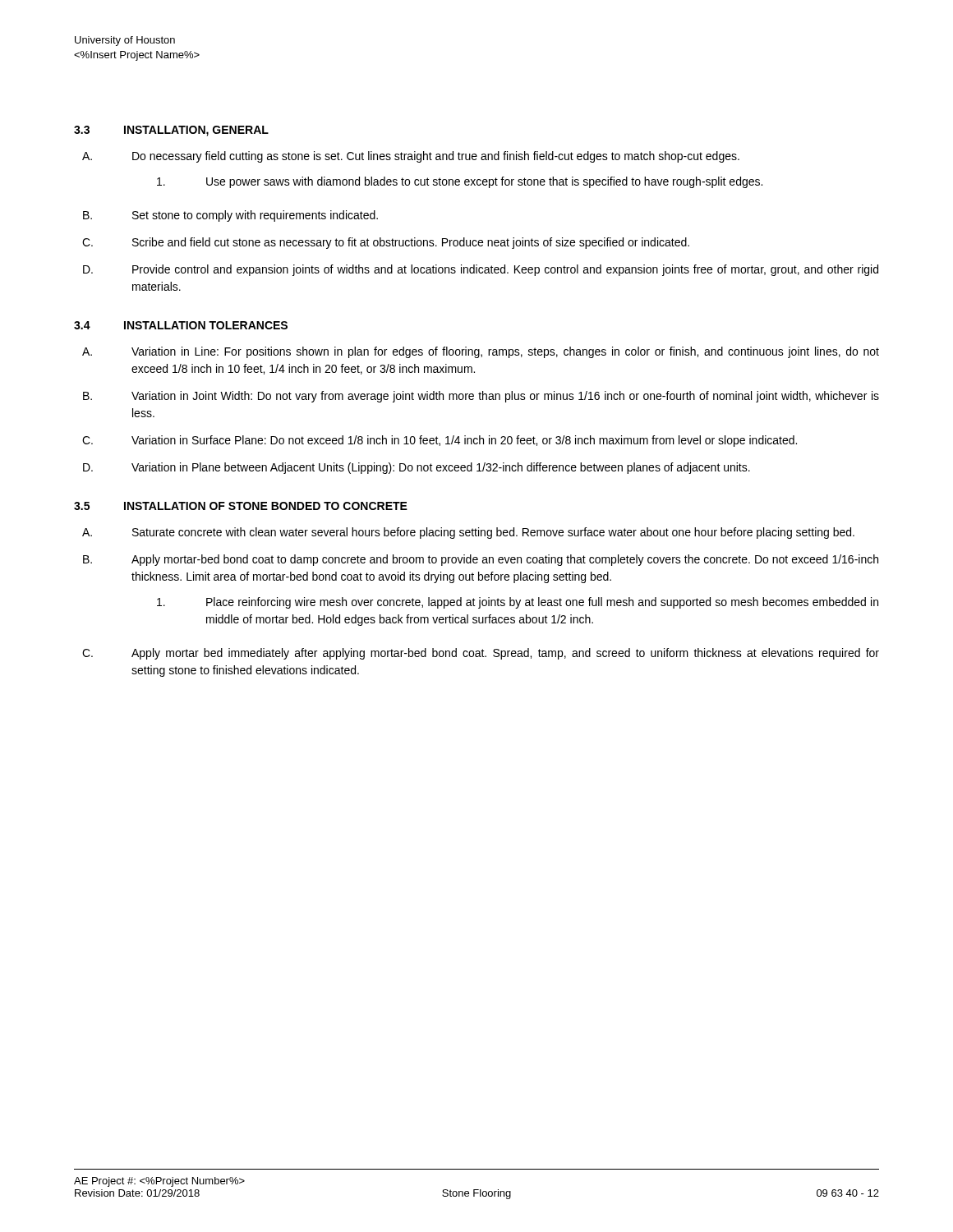Click where it says "3.3 INSTALLATION, GENERAL"
Viewport: 953px width, 1232px height.
click(171, 130)
